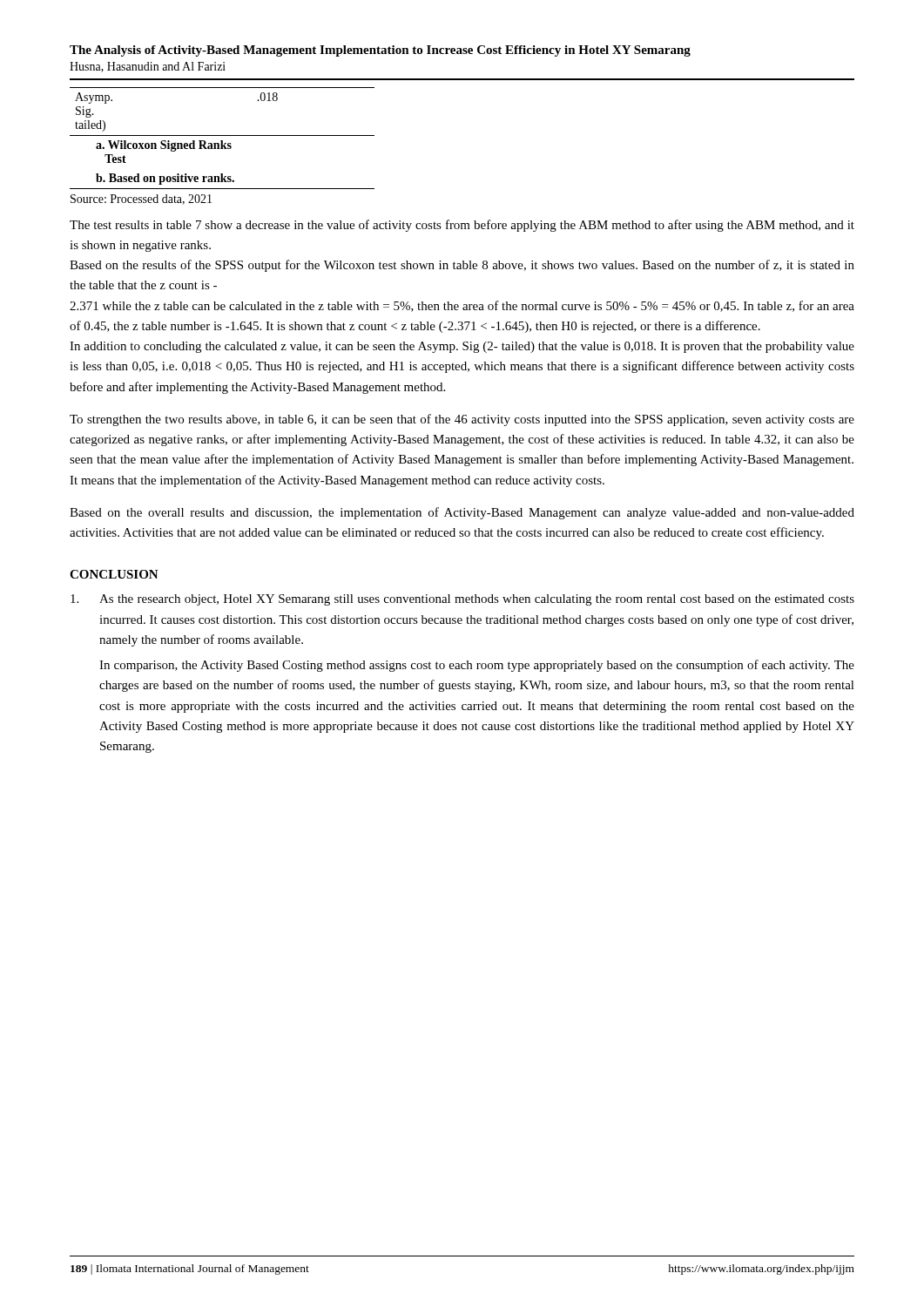Navigate to the text block starting "Source: Processed data, 2021"
924x1307 pixels.
tap(141, 199)
